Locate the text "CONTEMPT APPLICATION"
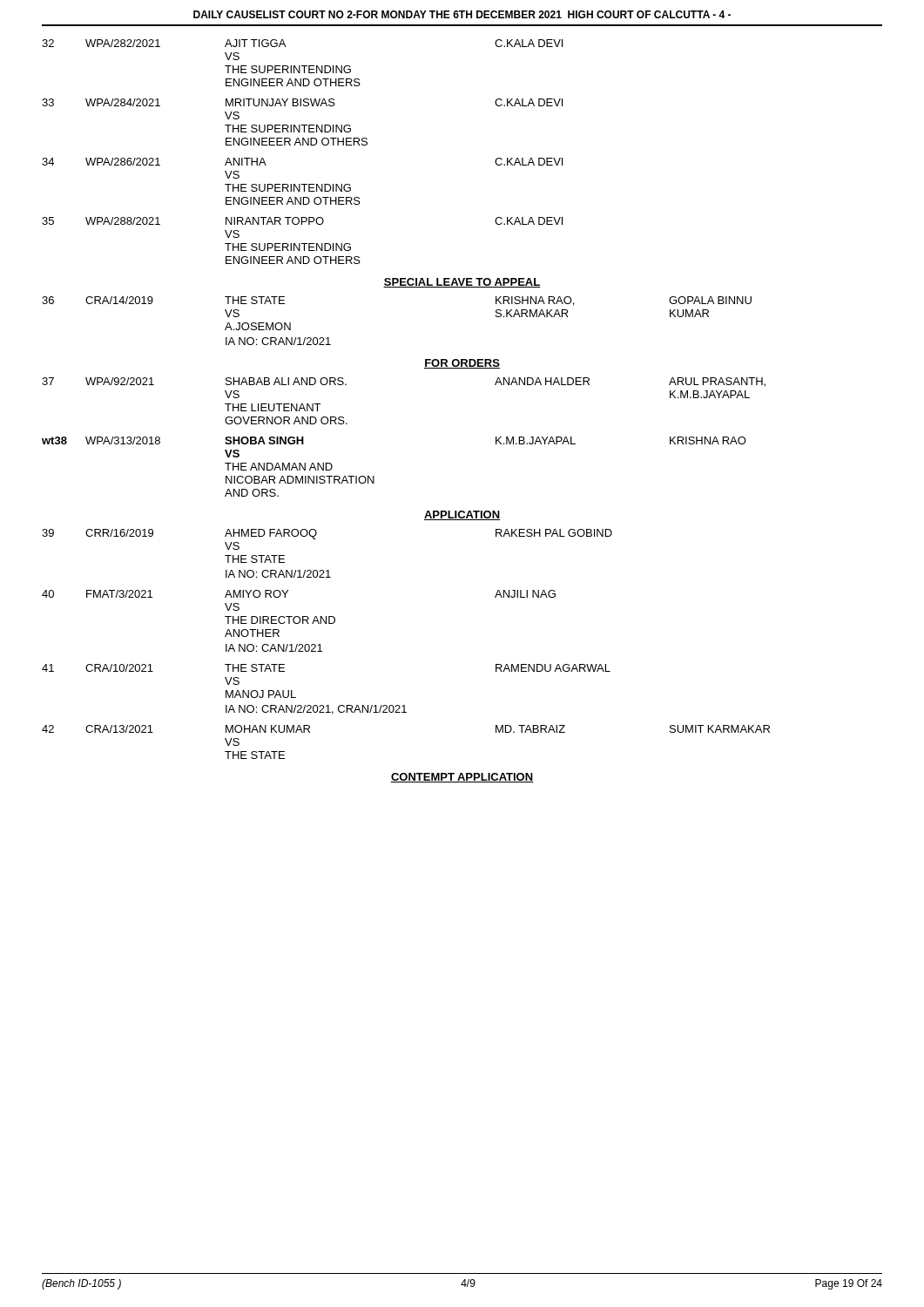 pyautogui.click(x=462, y=777)
